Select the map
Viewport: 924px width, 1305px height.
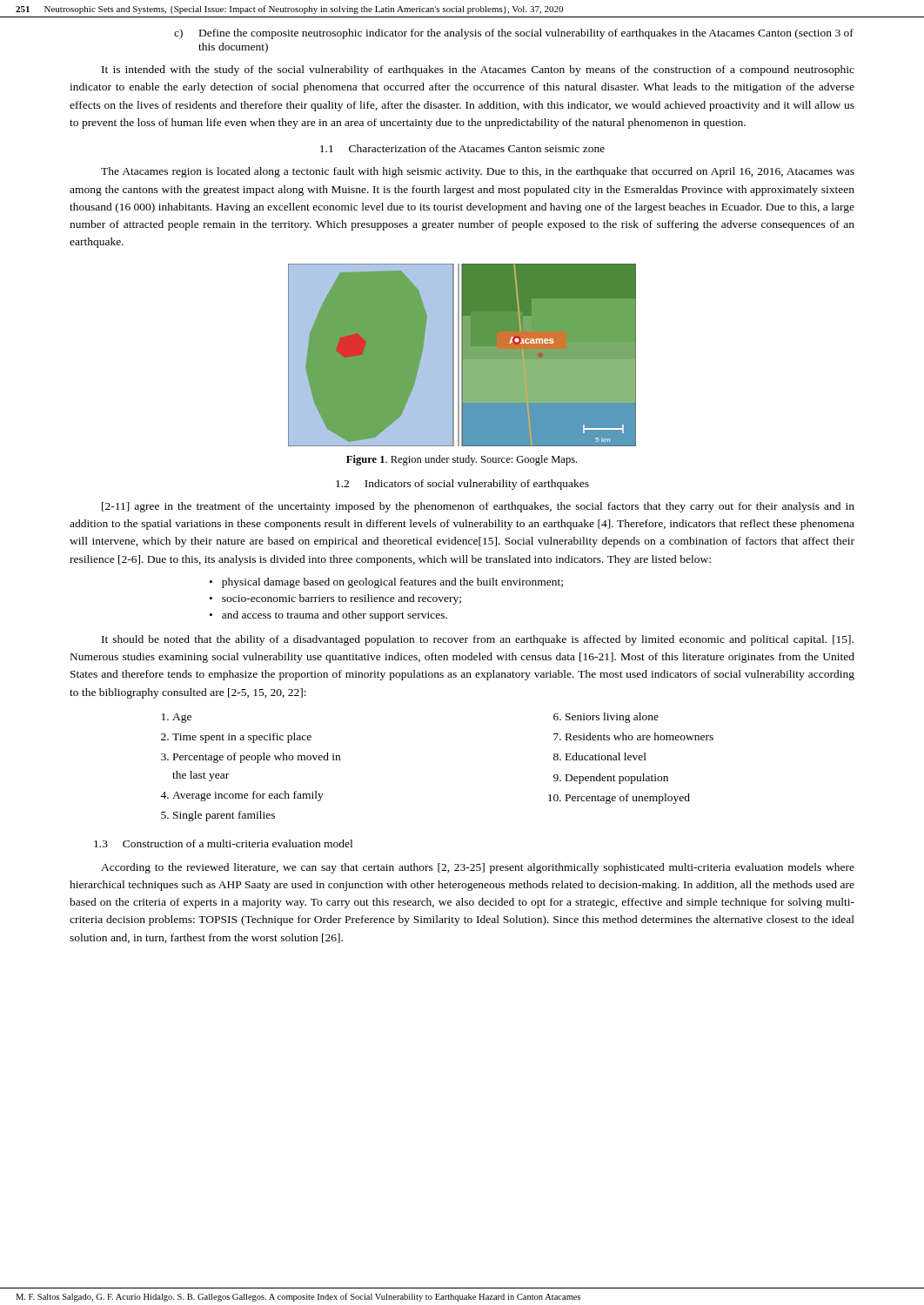click(462, 356)
